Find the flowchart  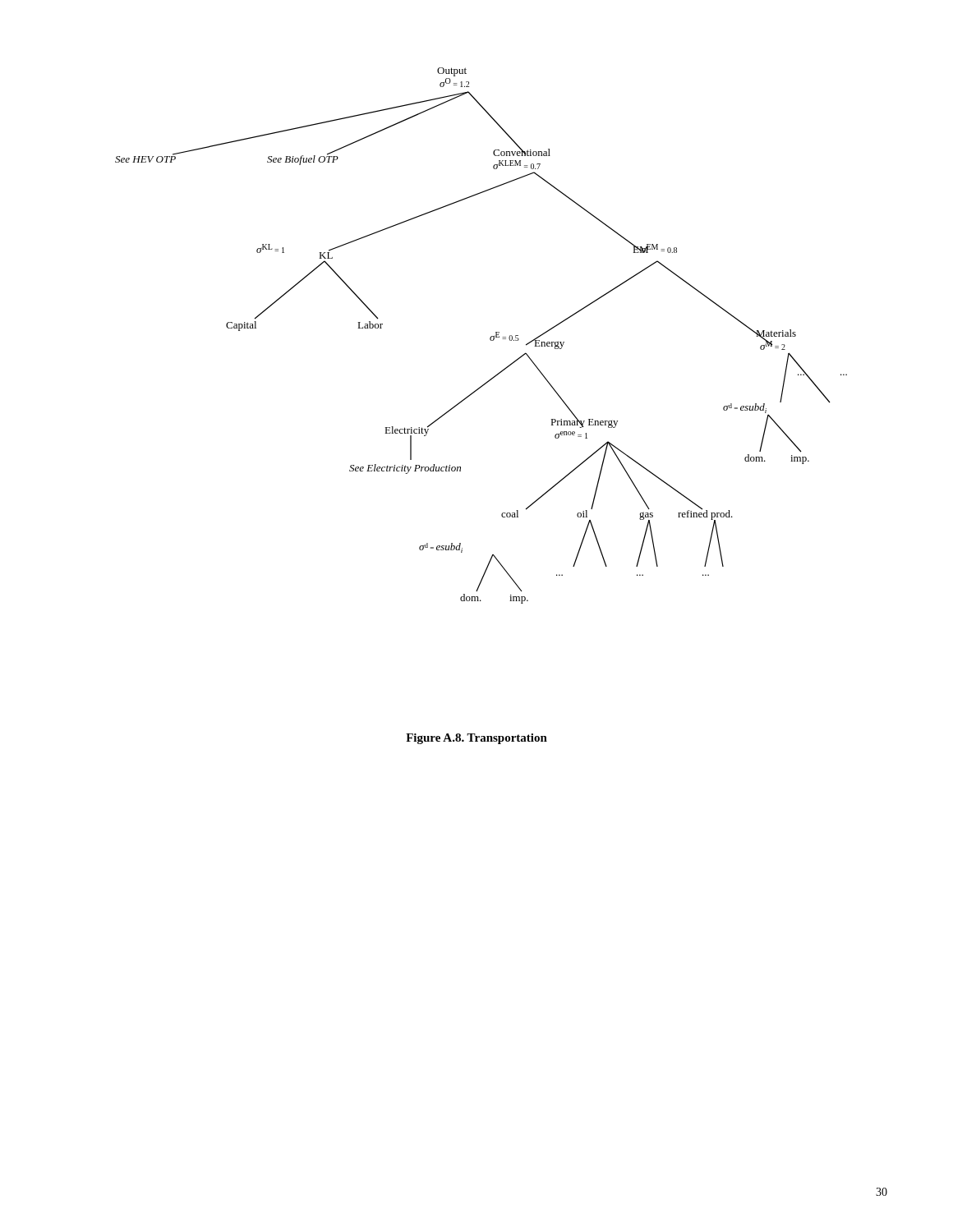point(476,386)
